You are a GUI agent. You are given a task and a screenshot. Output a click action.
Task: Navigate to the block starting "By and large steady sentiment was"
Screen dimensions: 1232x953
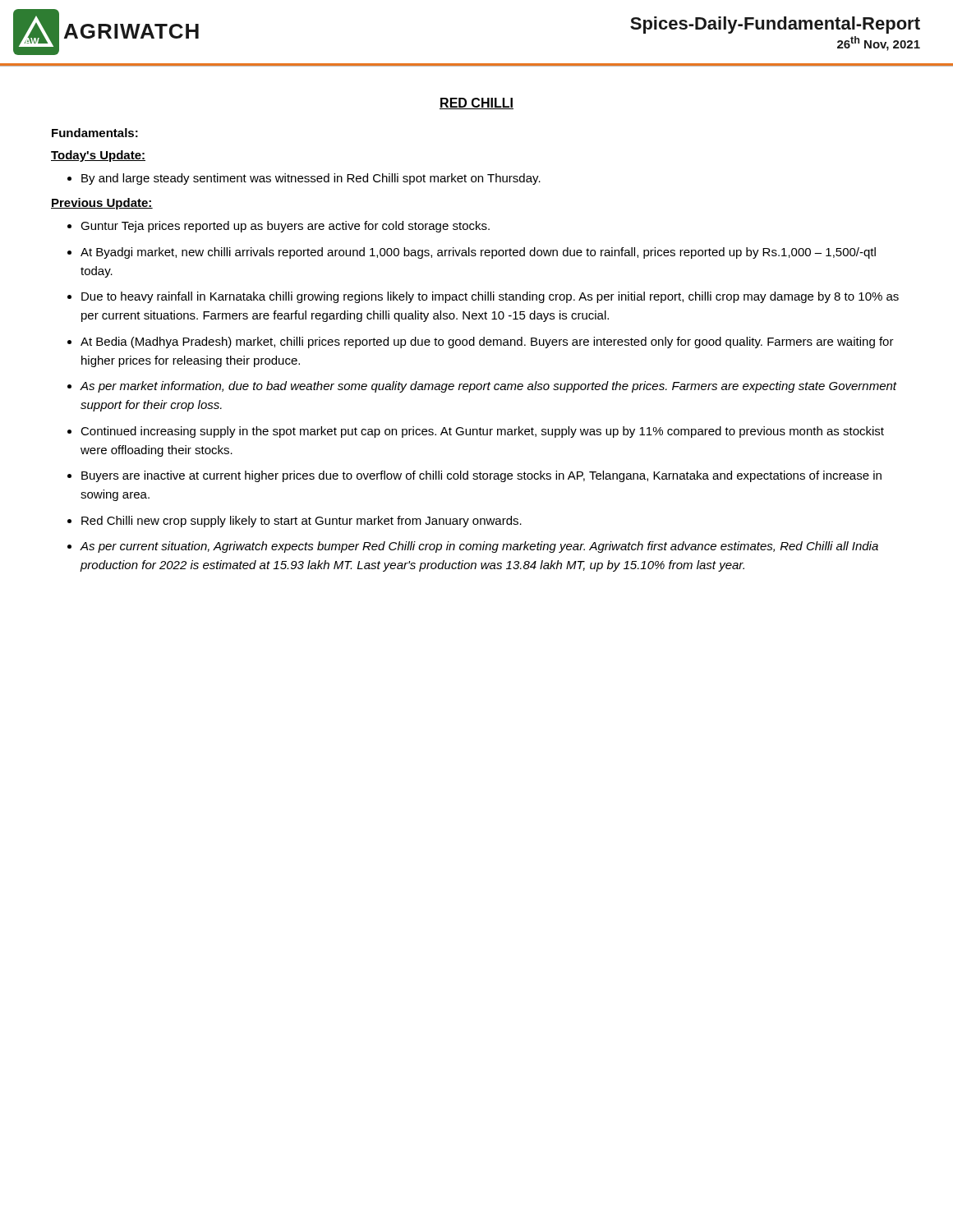click(476, 178)
